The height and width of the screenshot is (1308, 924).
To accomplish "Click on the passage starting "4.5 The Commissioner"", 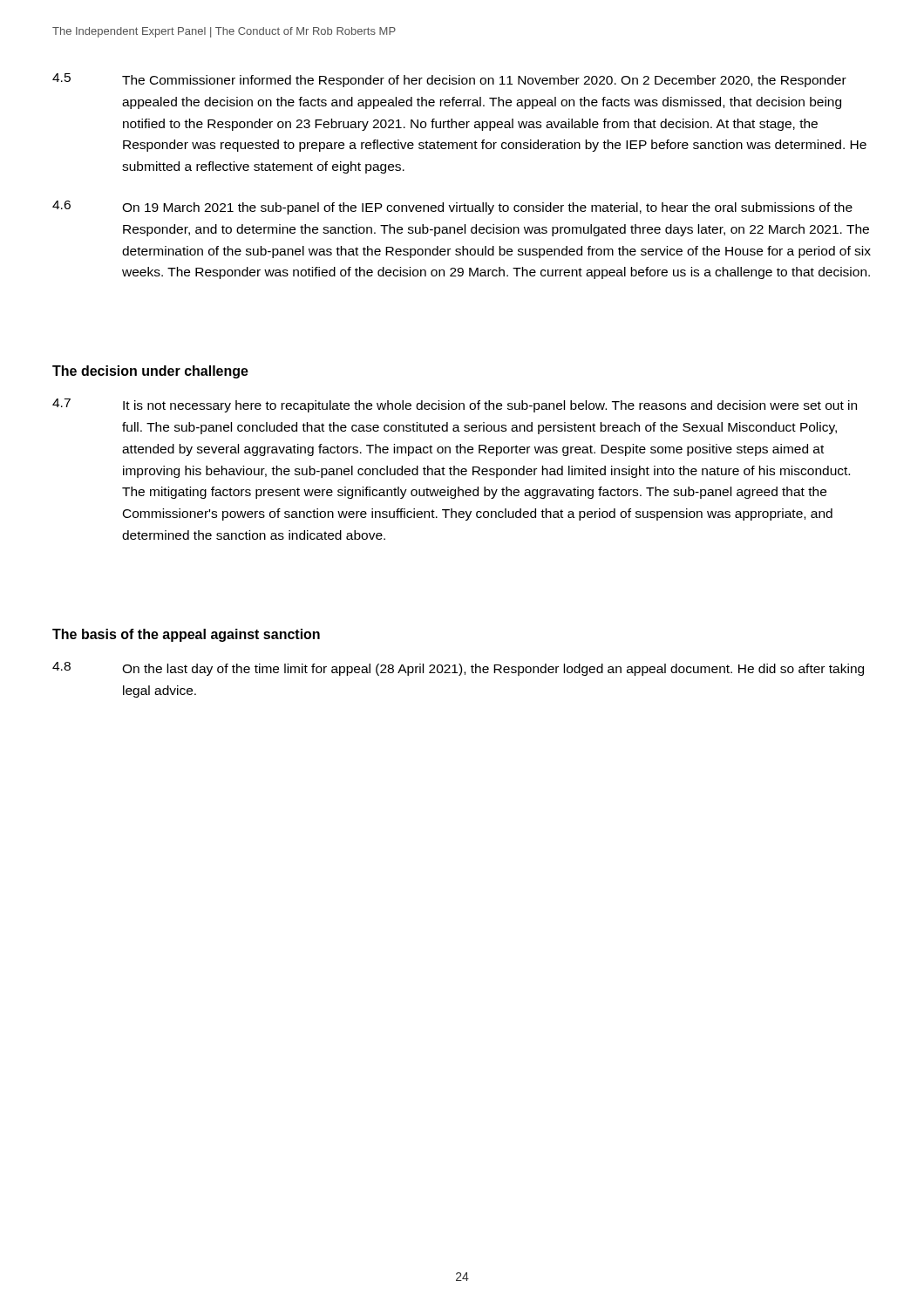I will pos(462,124).
